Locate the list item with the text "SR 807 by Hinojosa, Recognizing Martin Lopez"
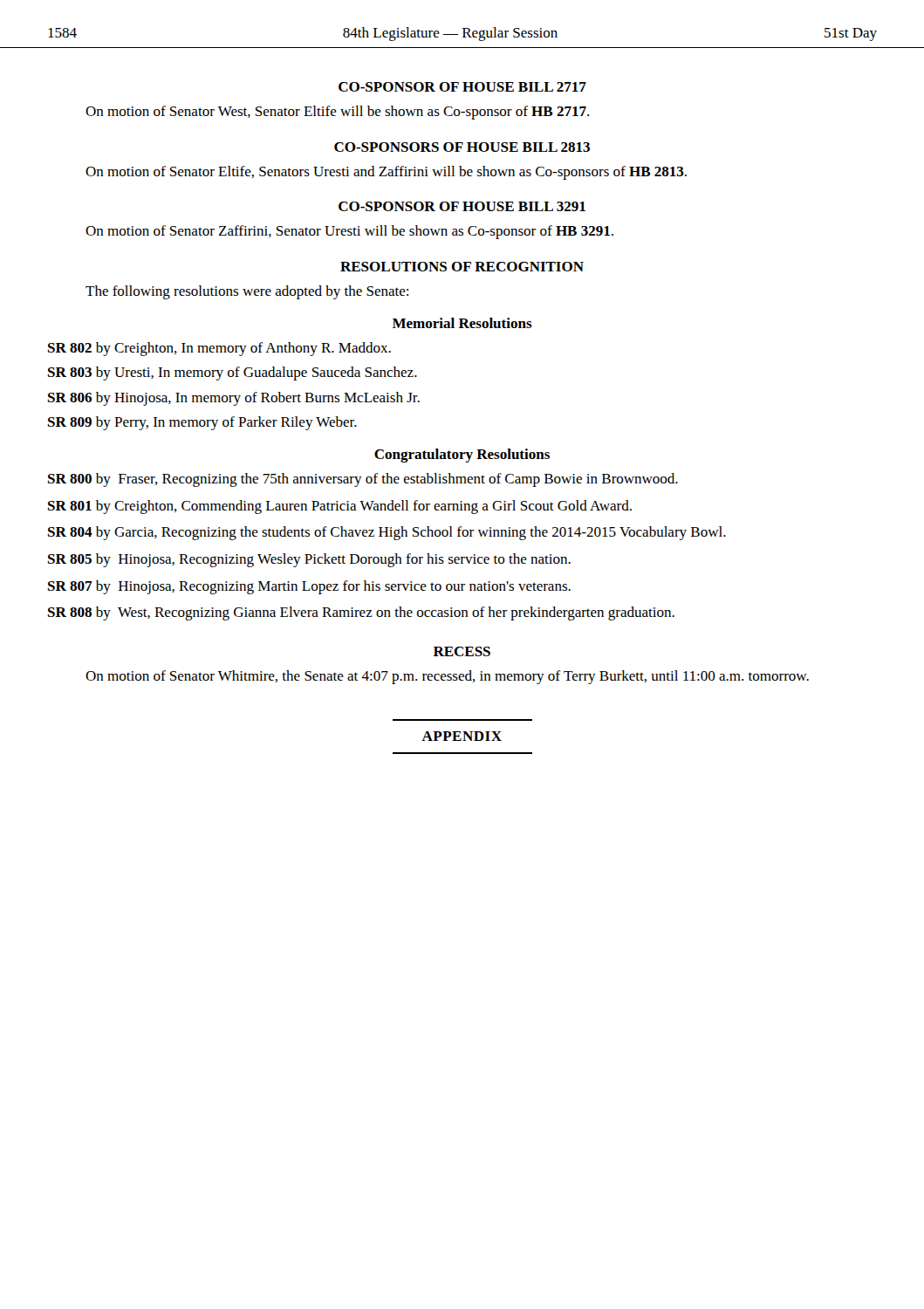The height and width of the screenshot is (1309, 924). pos(309,586)
